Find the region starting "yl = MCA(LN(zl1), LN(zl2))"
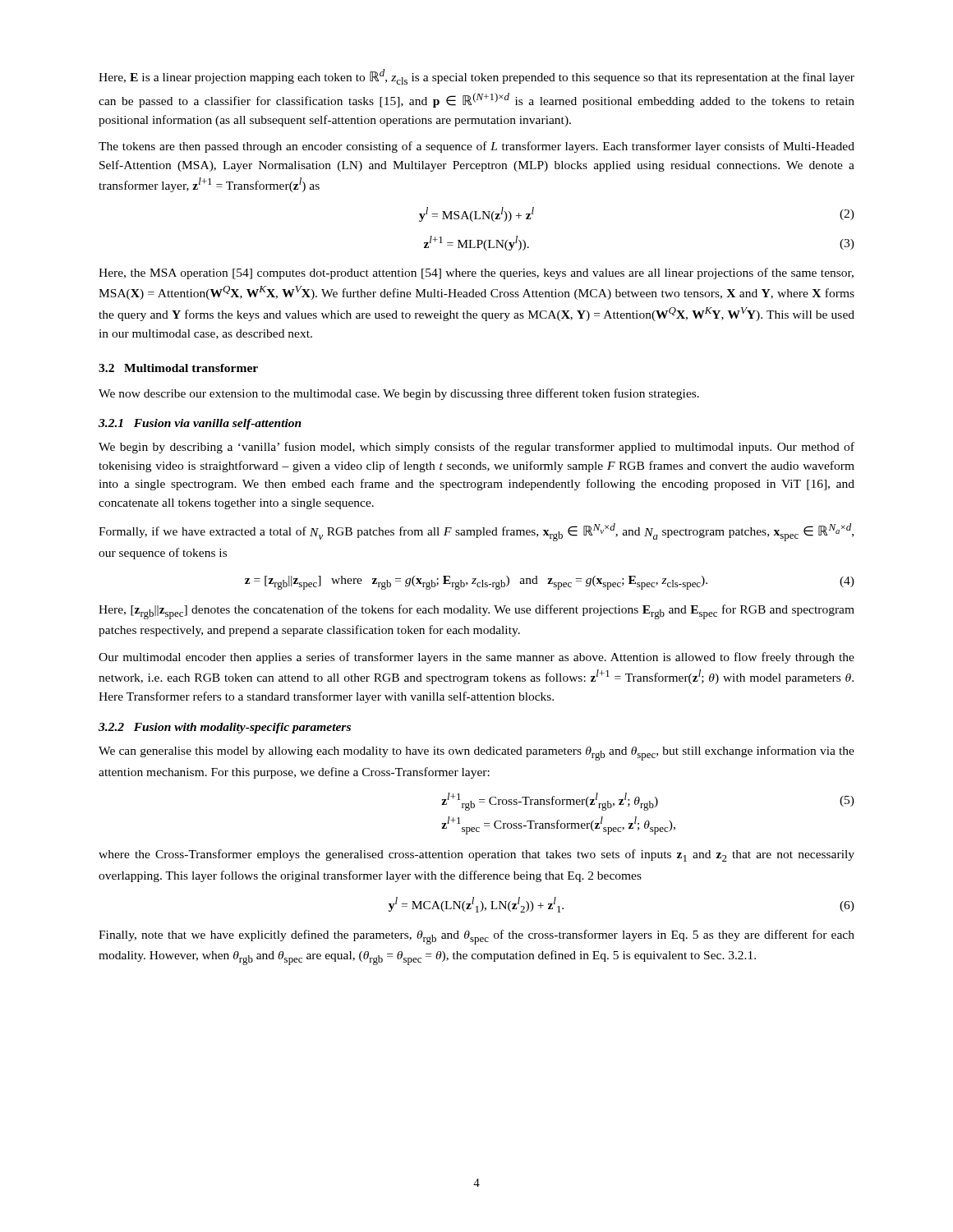 [476, 905]
